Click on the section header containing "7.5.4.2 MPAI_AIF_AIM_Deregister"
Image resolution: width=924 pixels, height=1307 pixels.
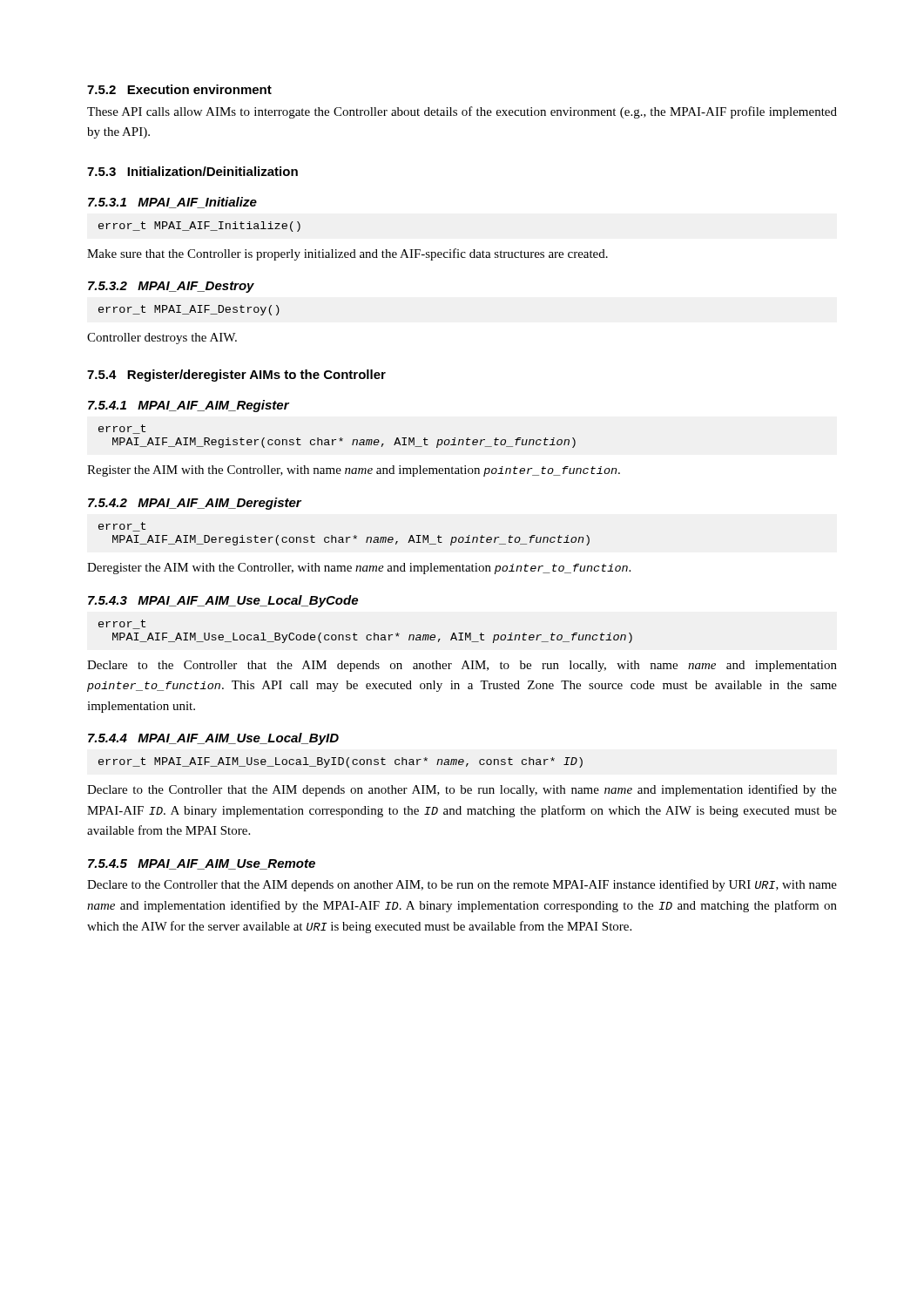point(194,502)
